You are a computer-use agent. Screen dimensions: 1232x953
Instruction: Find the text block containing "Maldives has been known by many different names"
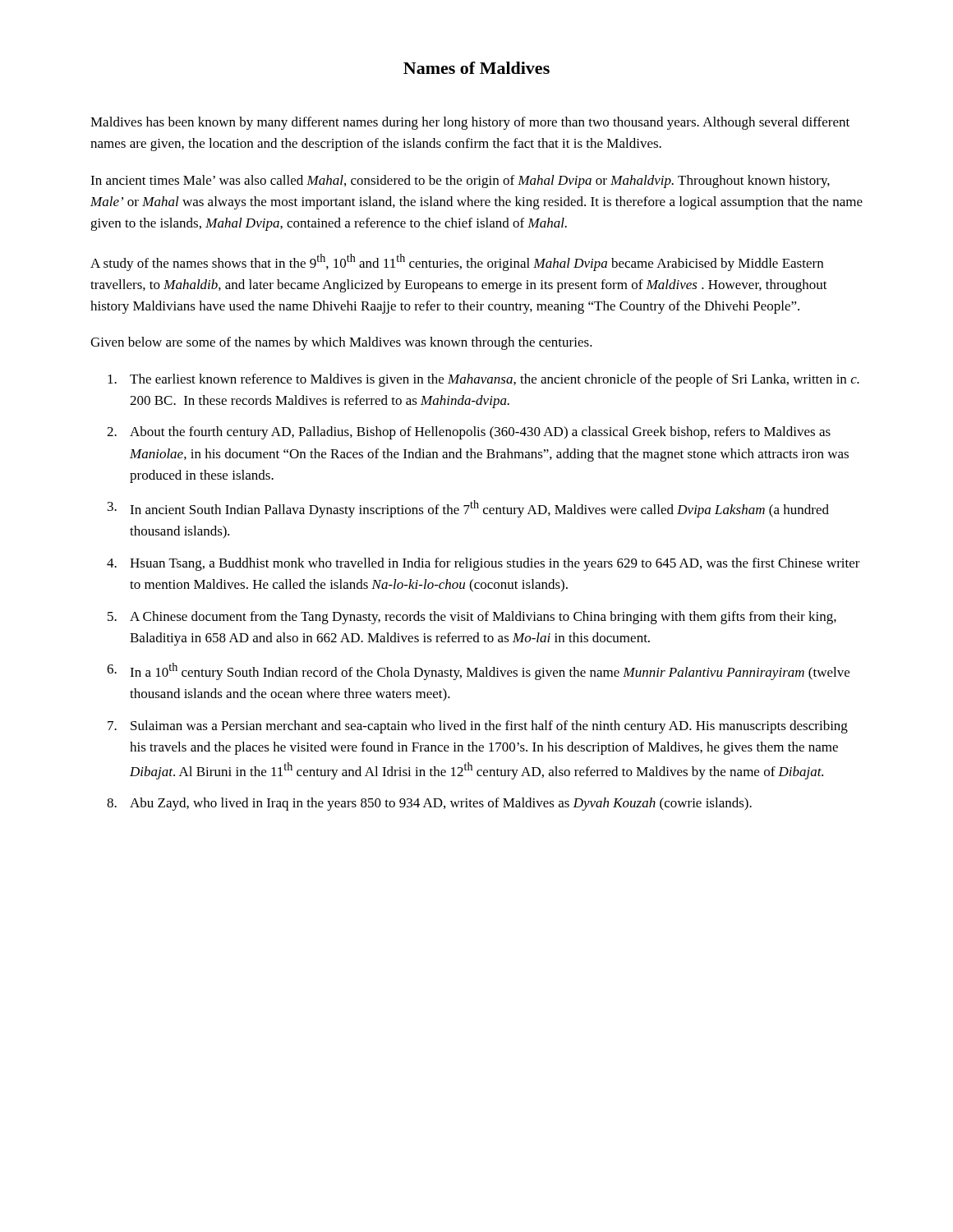click(470, 133)
